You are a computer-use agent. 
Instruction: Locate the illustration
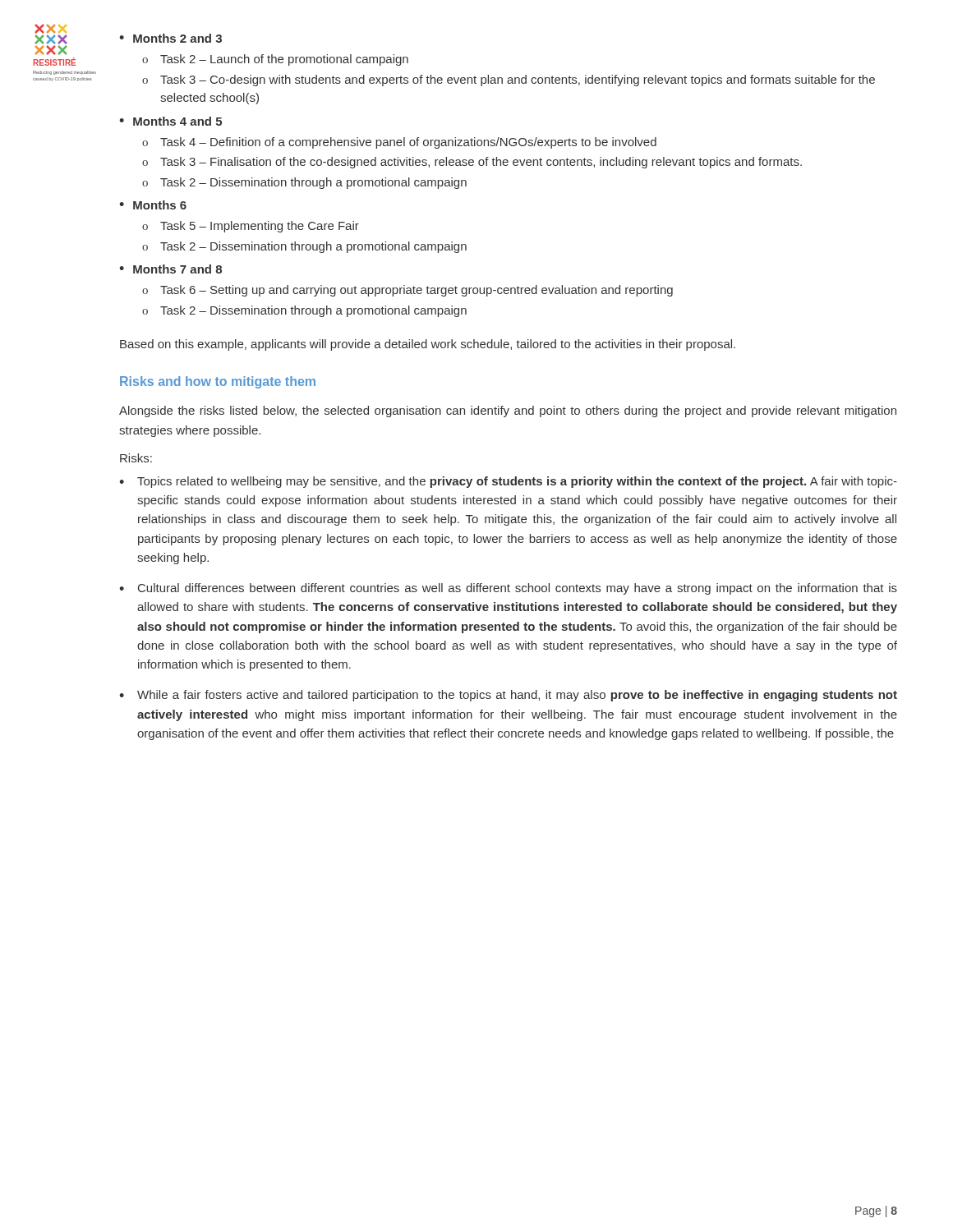pos(15,797)
